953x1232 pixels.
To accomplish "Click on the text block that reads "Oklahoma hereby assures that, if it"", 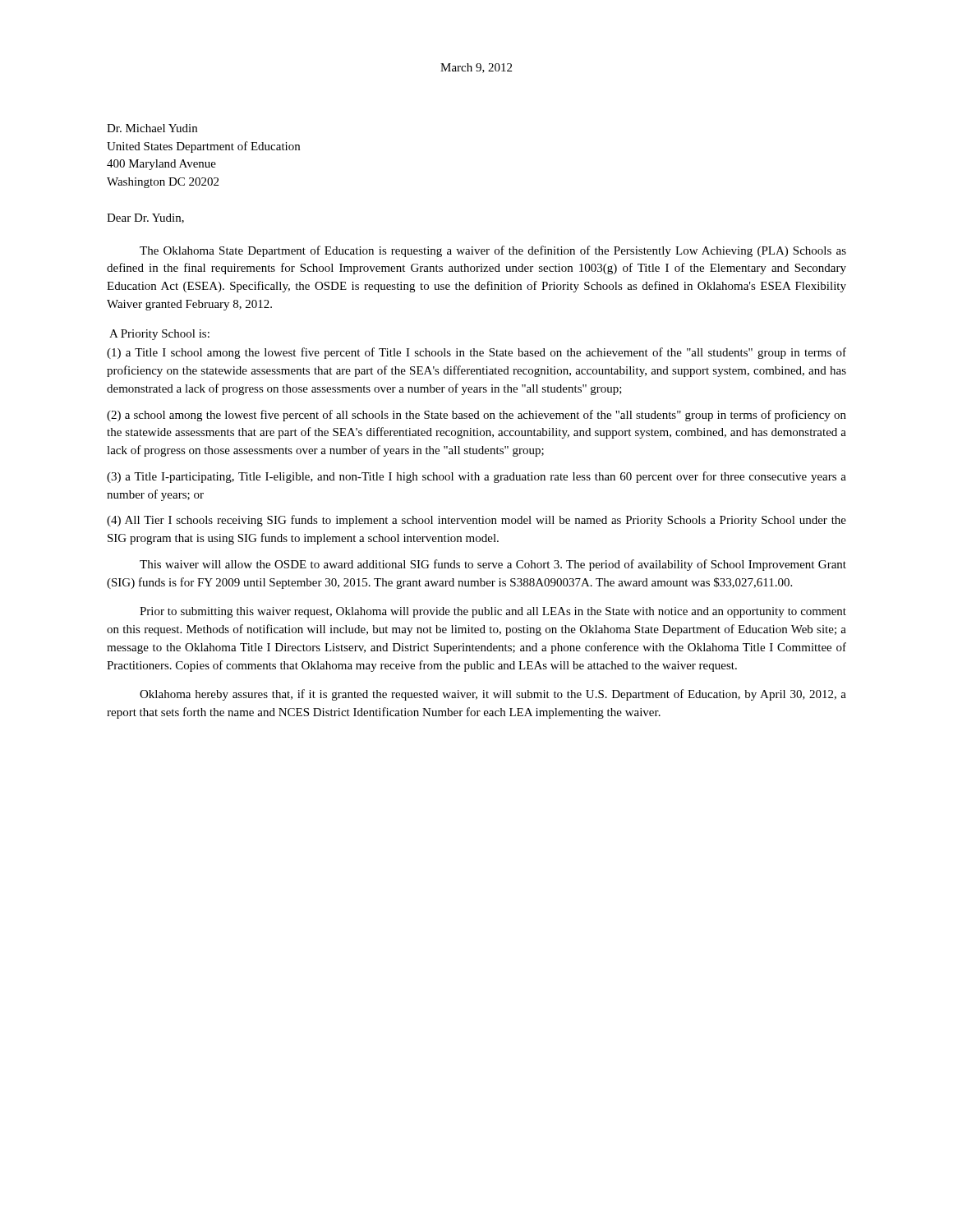I will [x=476, y=703].
